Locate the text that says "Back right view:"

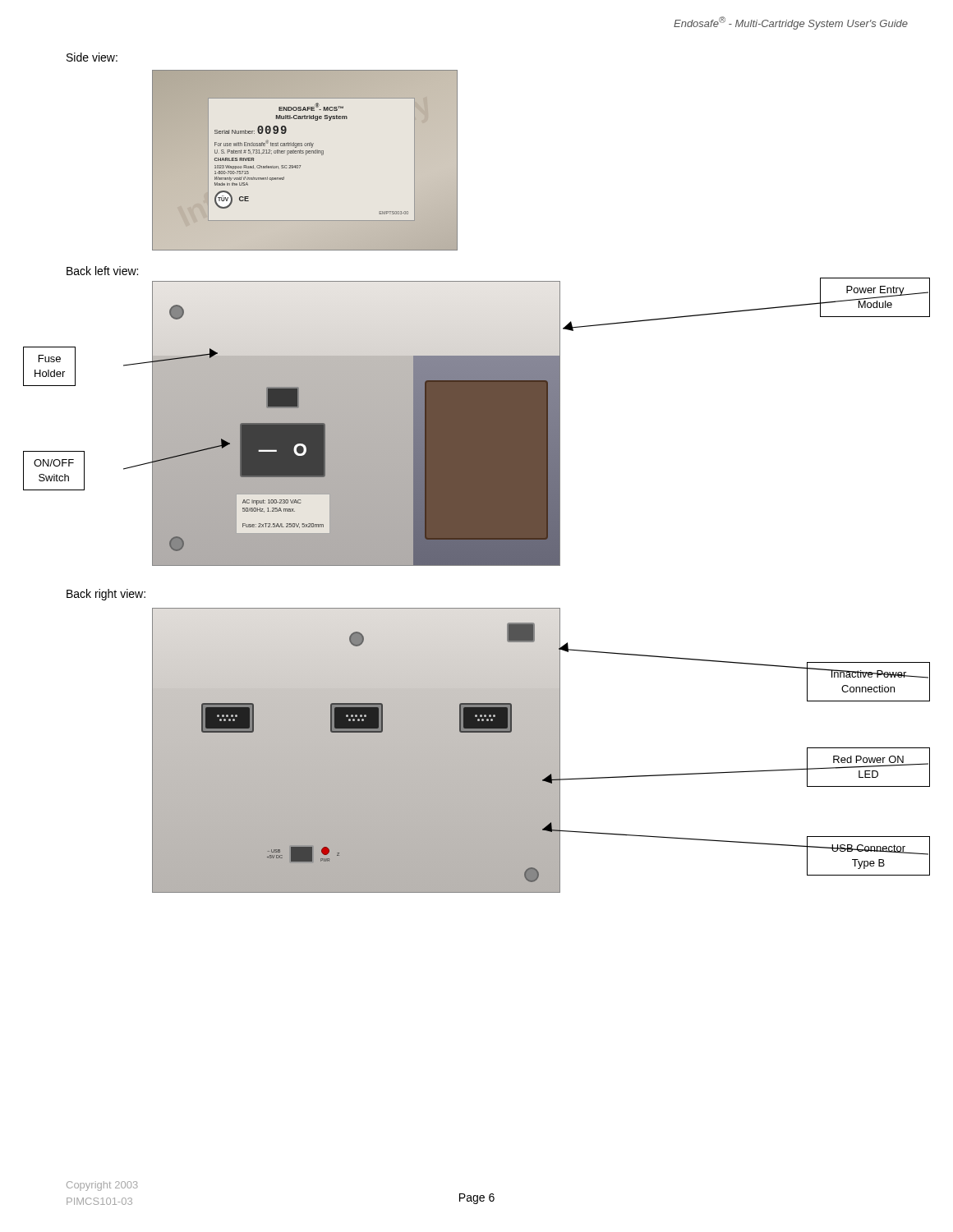pos(106,594)
